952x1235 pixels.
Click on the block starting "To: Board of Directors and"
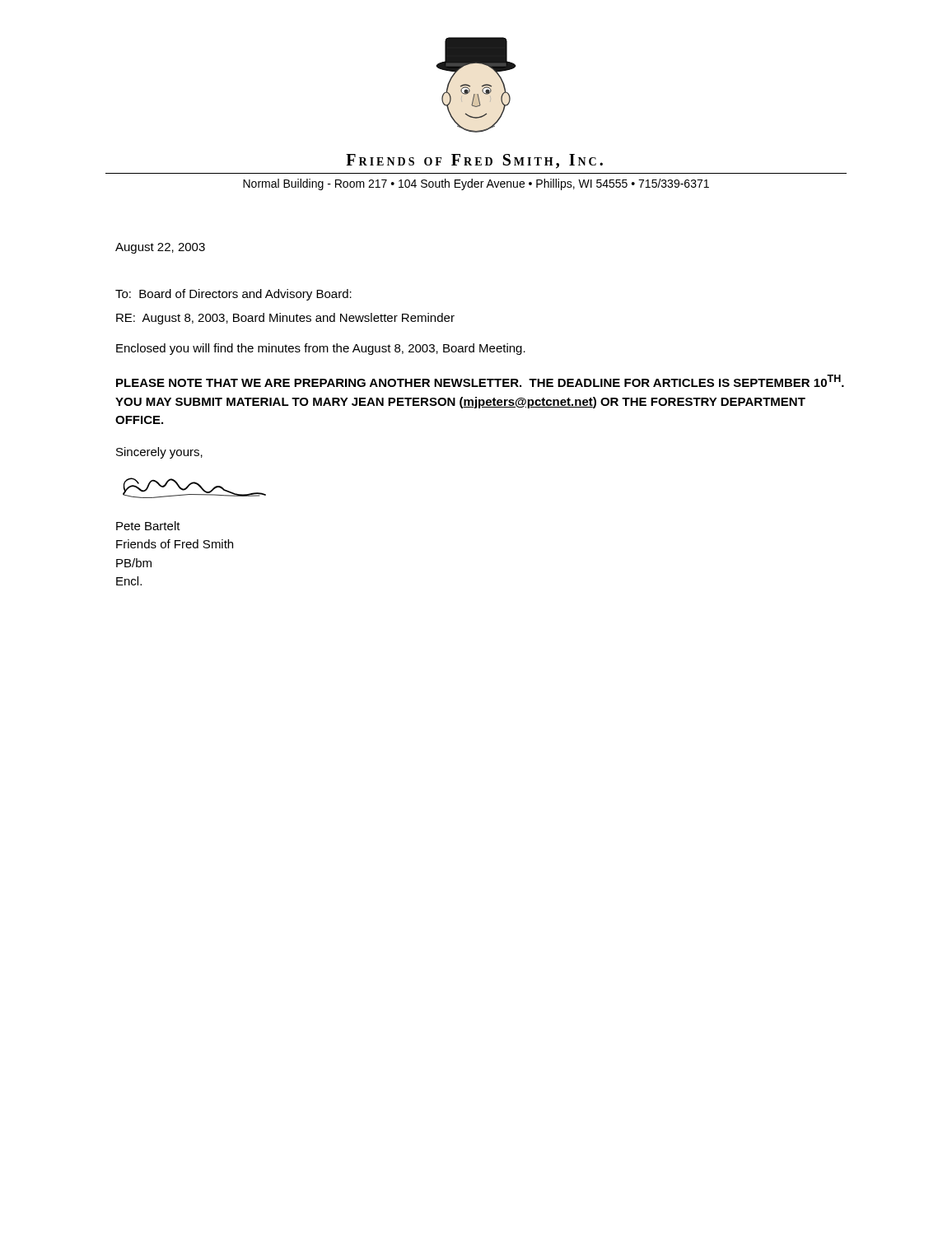(x=234, y=293)
